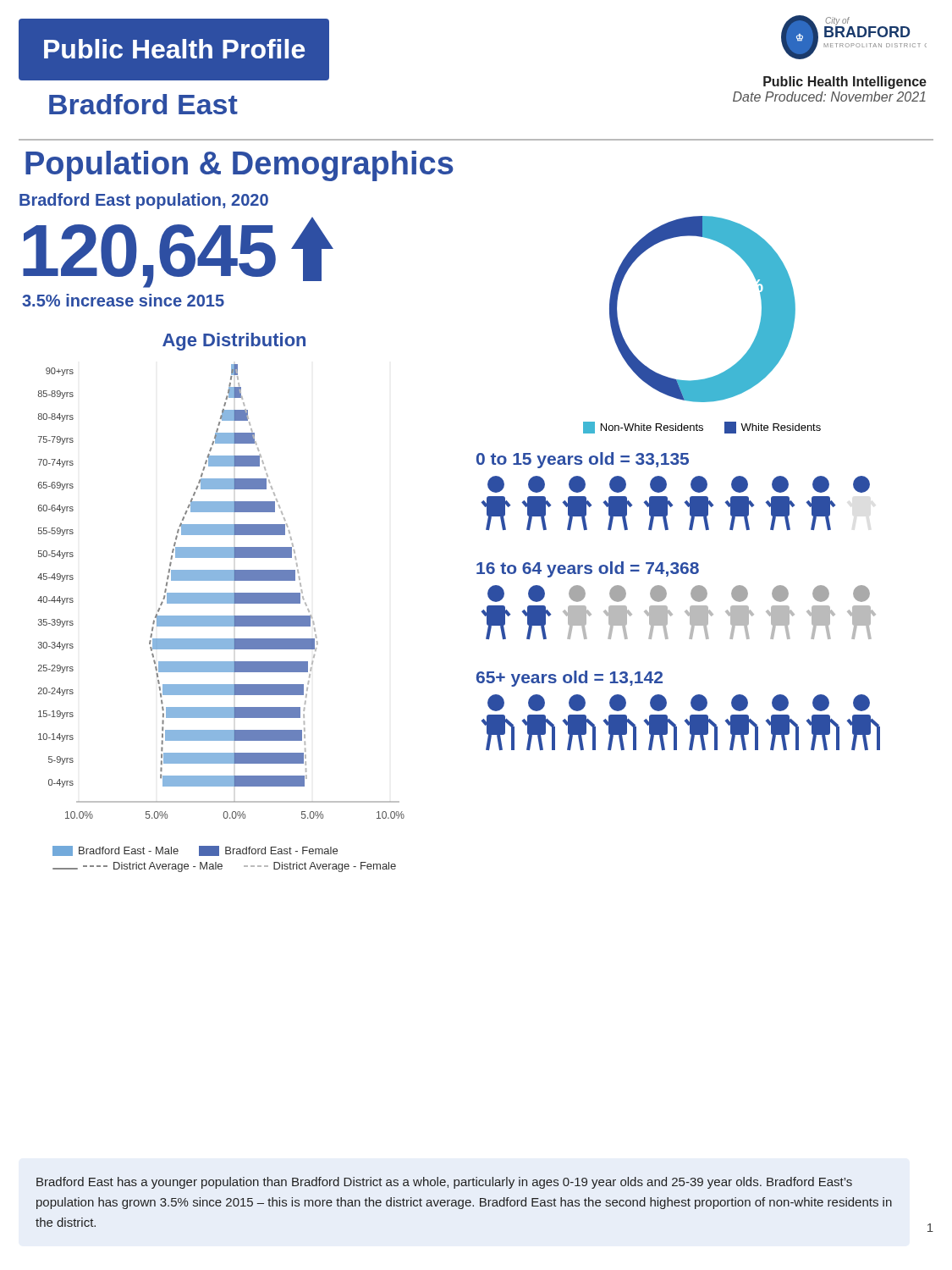Click on the passage starting "0 to 15 years old = 33,135"
Viewport: 952px width, 1270px height.
583,458
